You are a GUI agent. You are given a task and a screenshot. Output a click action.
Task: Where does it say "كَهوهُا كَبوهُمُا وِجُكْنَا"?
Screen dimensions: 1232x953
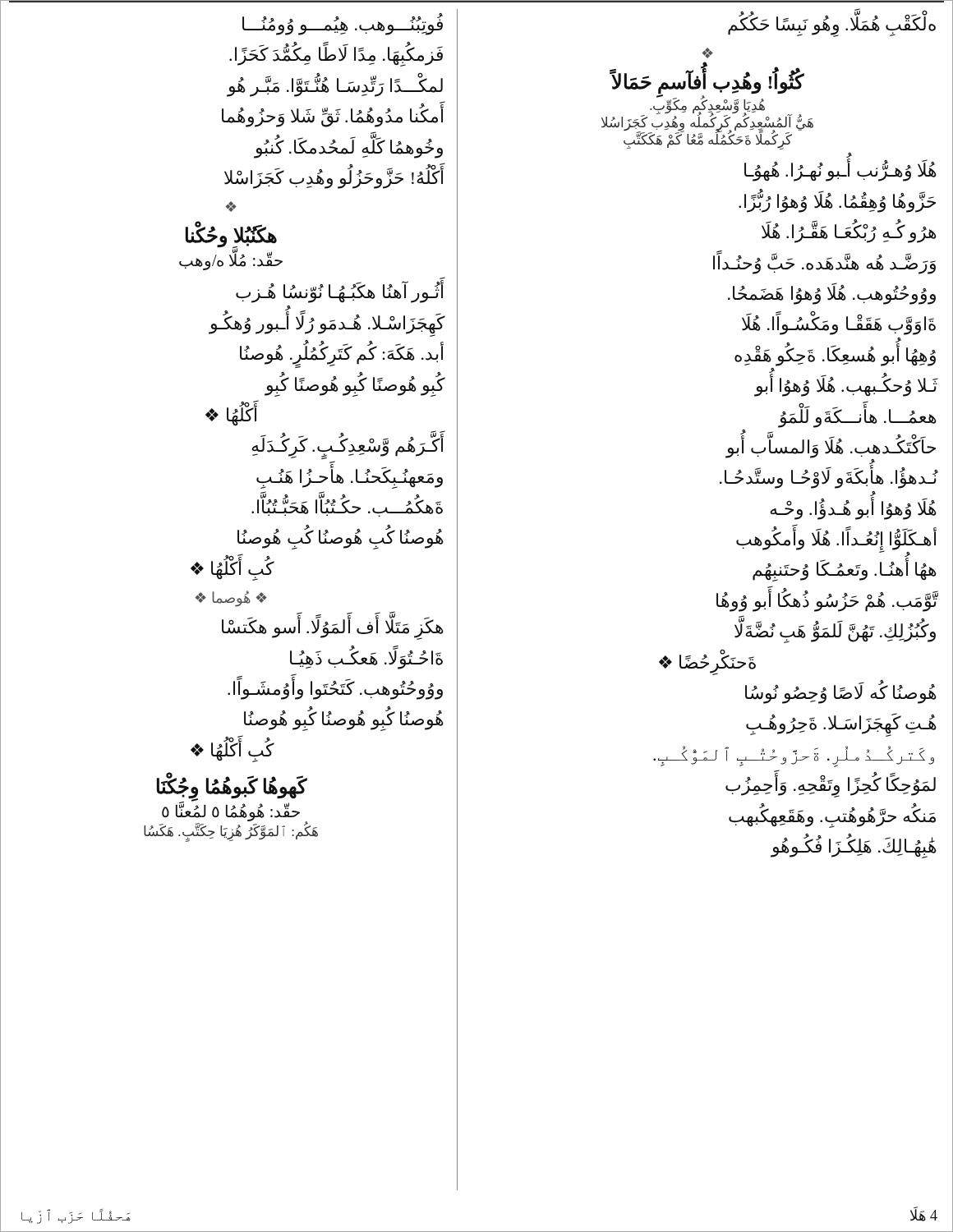pos(231,787)
